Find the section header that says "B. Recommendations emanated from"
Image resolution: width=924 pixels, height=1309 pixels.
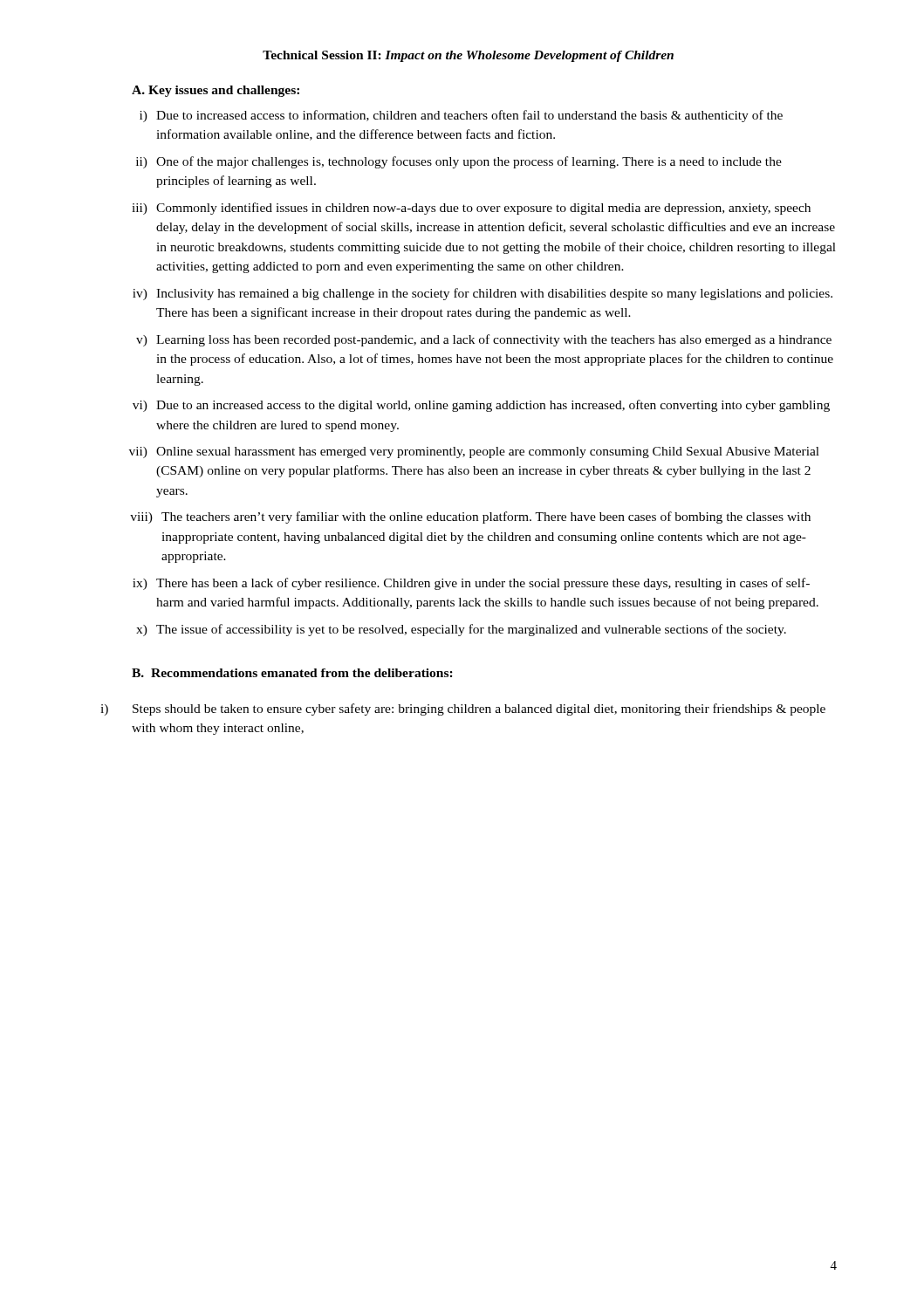pyautogui.click(x=293, y=673)
